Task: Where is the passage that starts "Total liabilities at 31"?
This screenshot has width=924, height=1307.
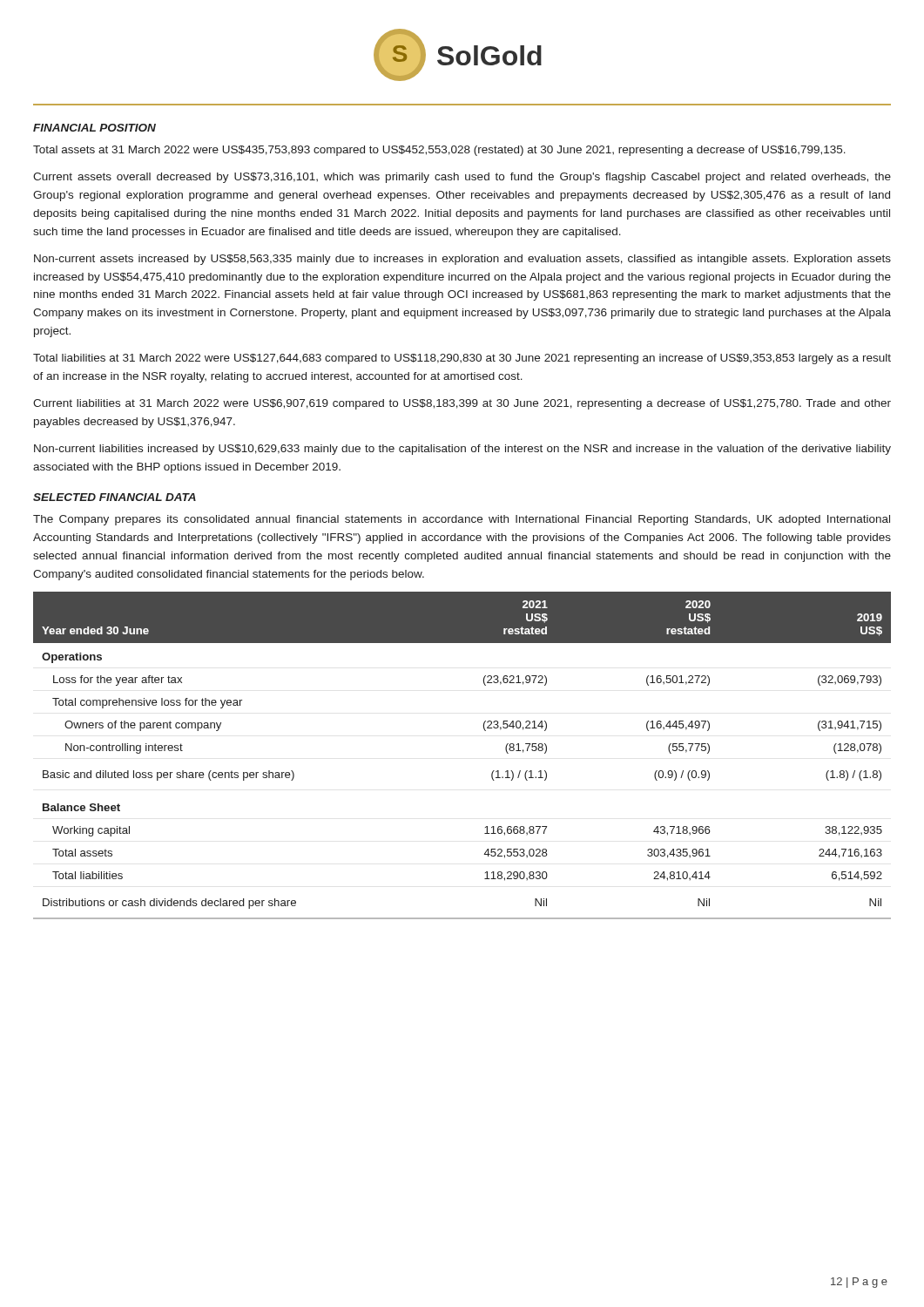Action: click(462, 367)
